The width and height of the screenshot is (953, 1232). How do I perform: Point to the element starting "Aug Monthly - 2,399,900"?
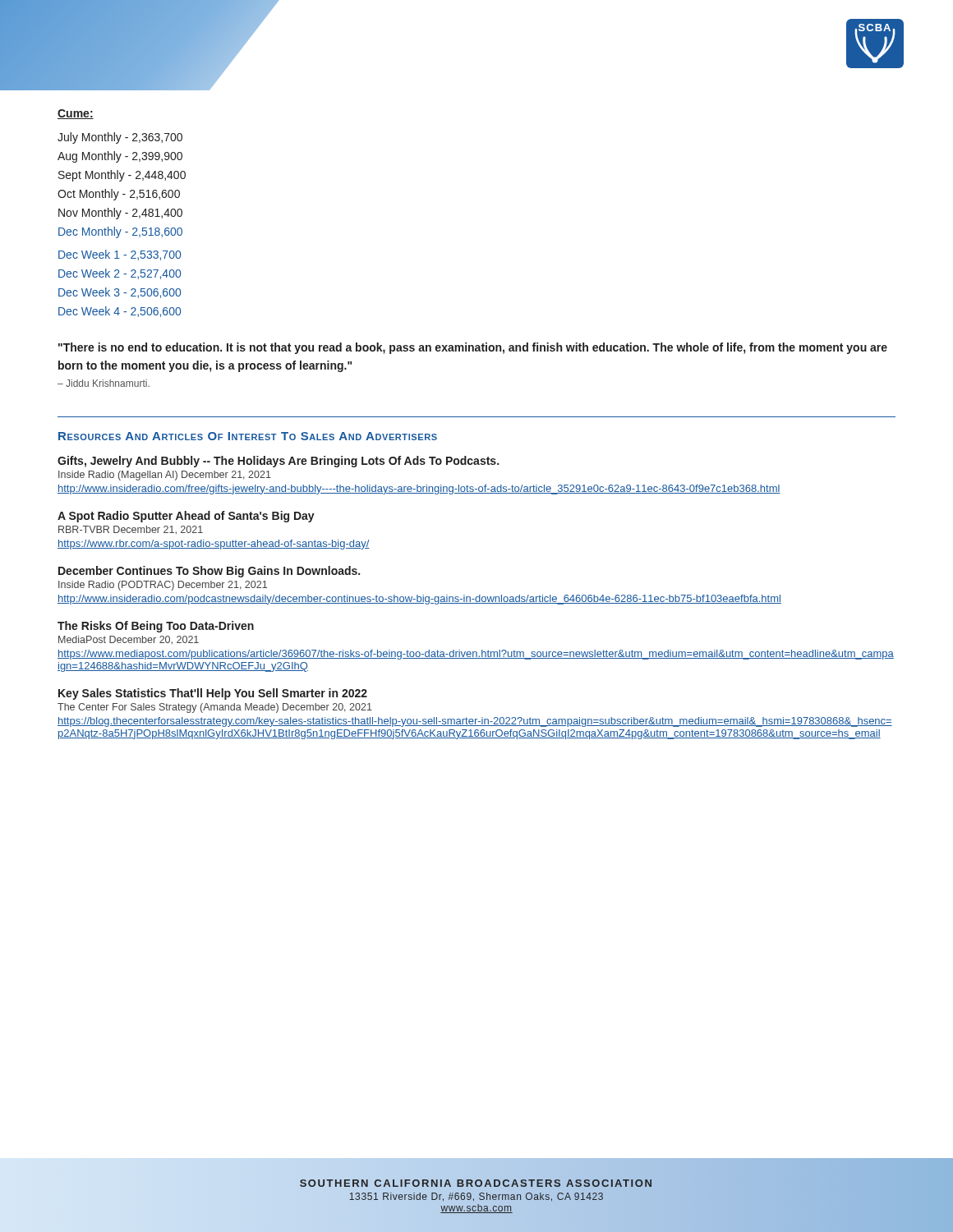pos(120,156)
